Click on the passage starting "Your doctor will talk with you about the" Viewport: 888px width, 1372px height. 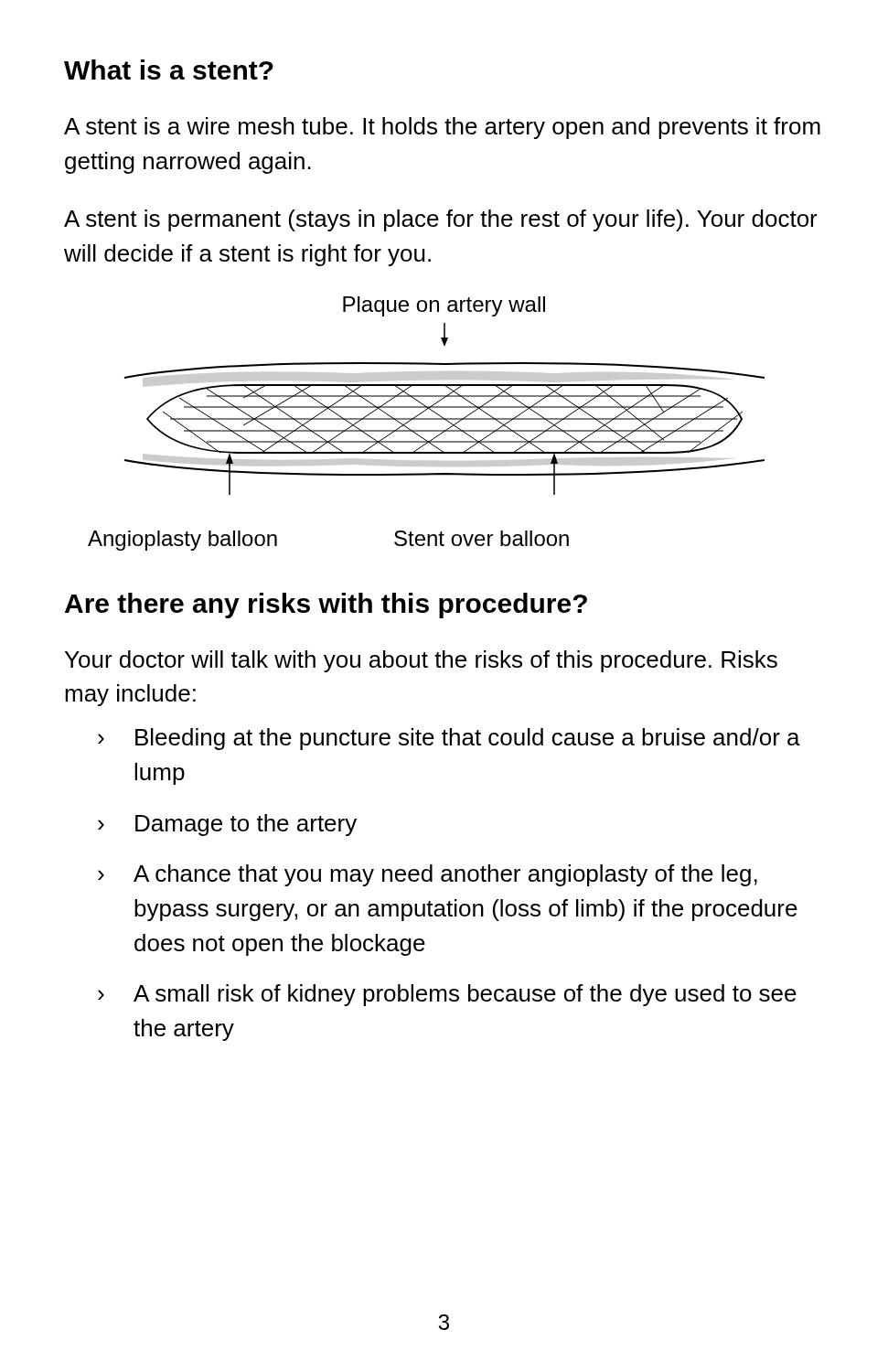click(x=444, y=677)
